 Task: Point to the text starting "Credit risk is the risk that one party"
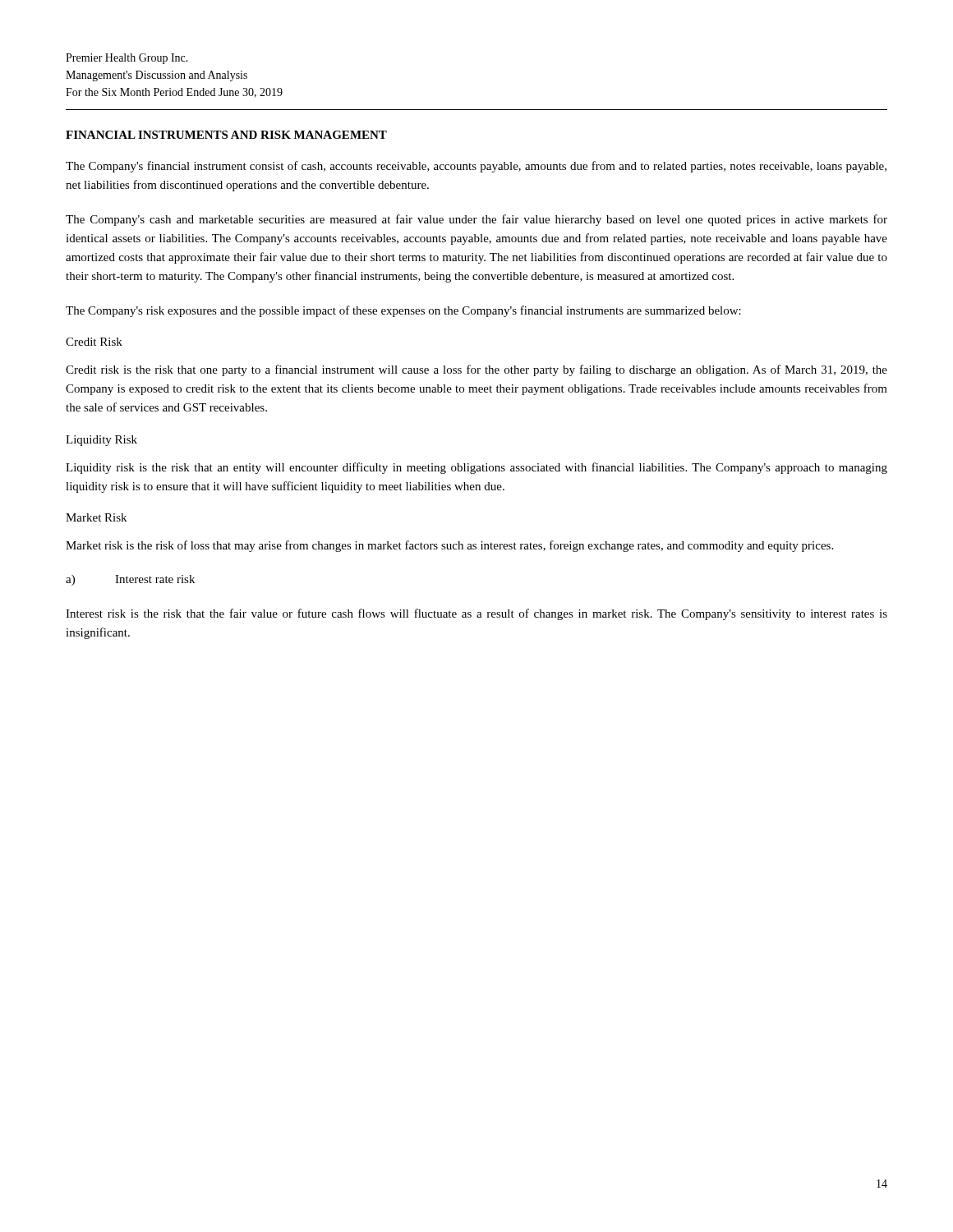point(476,389)
